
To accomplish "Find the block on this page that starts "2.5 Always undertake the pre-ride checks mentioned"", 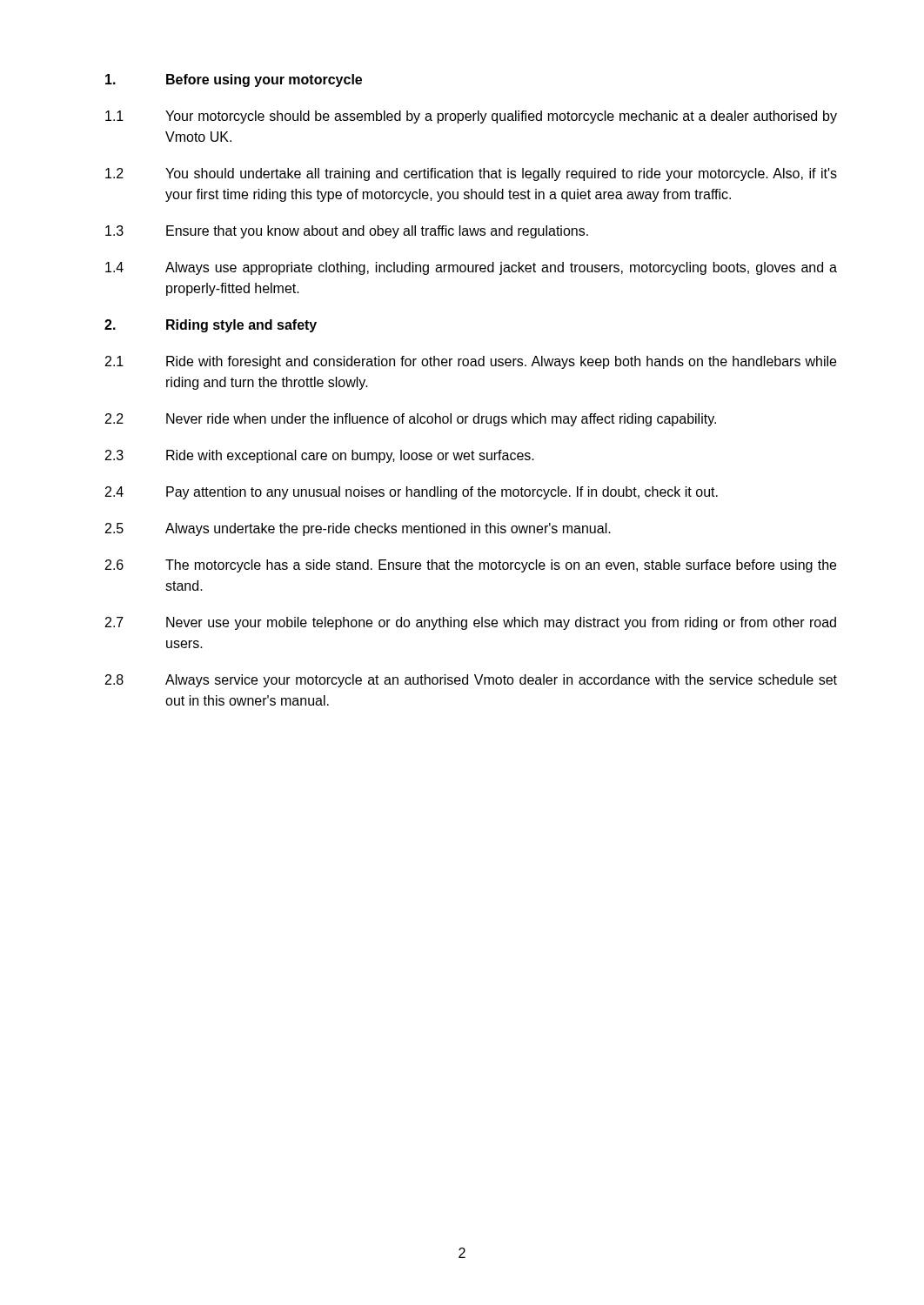I will pos(471,529).
